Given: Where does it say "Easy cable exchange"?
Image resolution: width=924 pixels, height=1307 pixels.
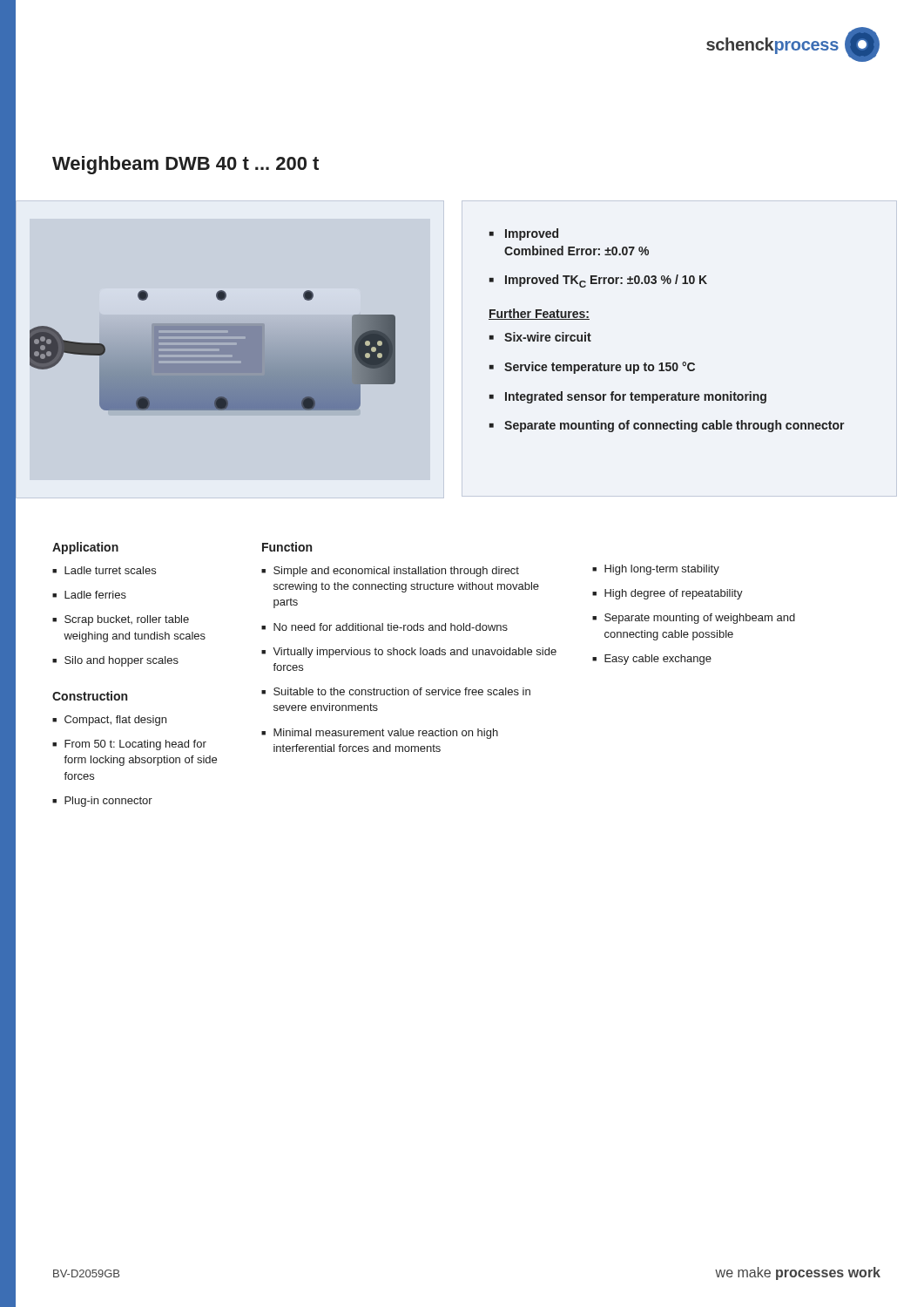Looking at the screenshot, I should pos(658,658).
